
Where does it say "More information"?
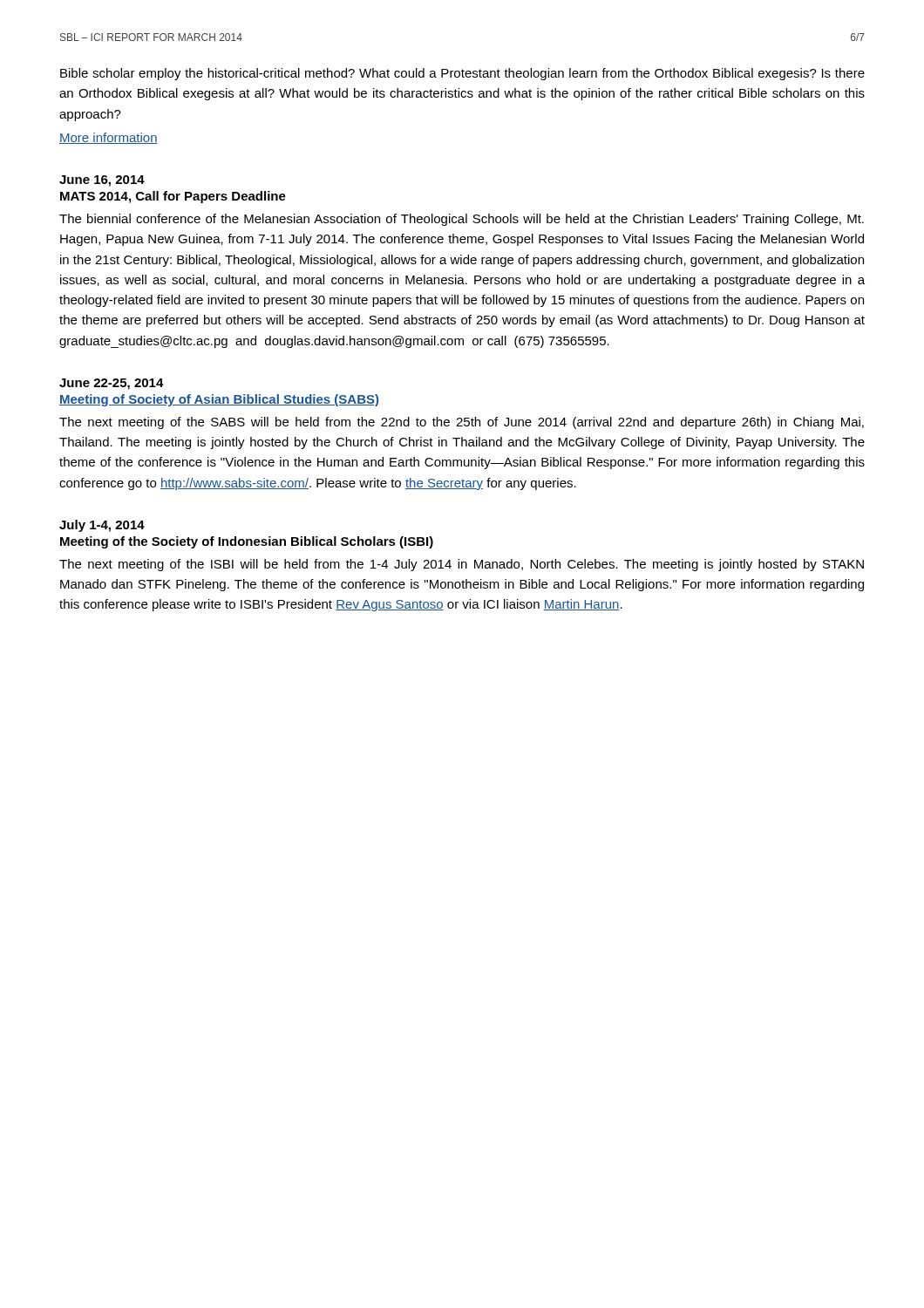(108, 137)
